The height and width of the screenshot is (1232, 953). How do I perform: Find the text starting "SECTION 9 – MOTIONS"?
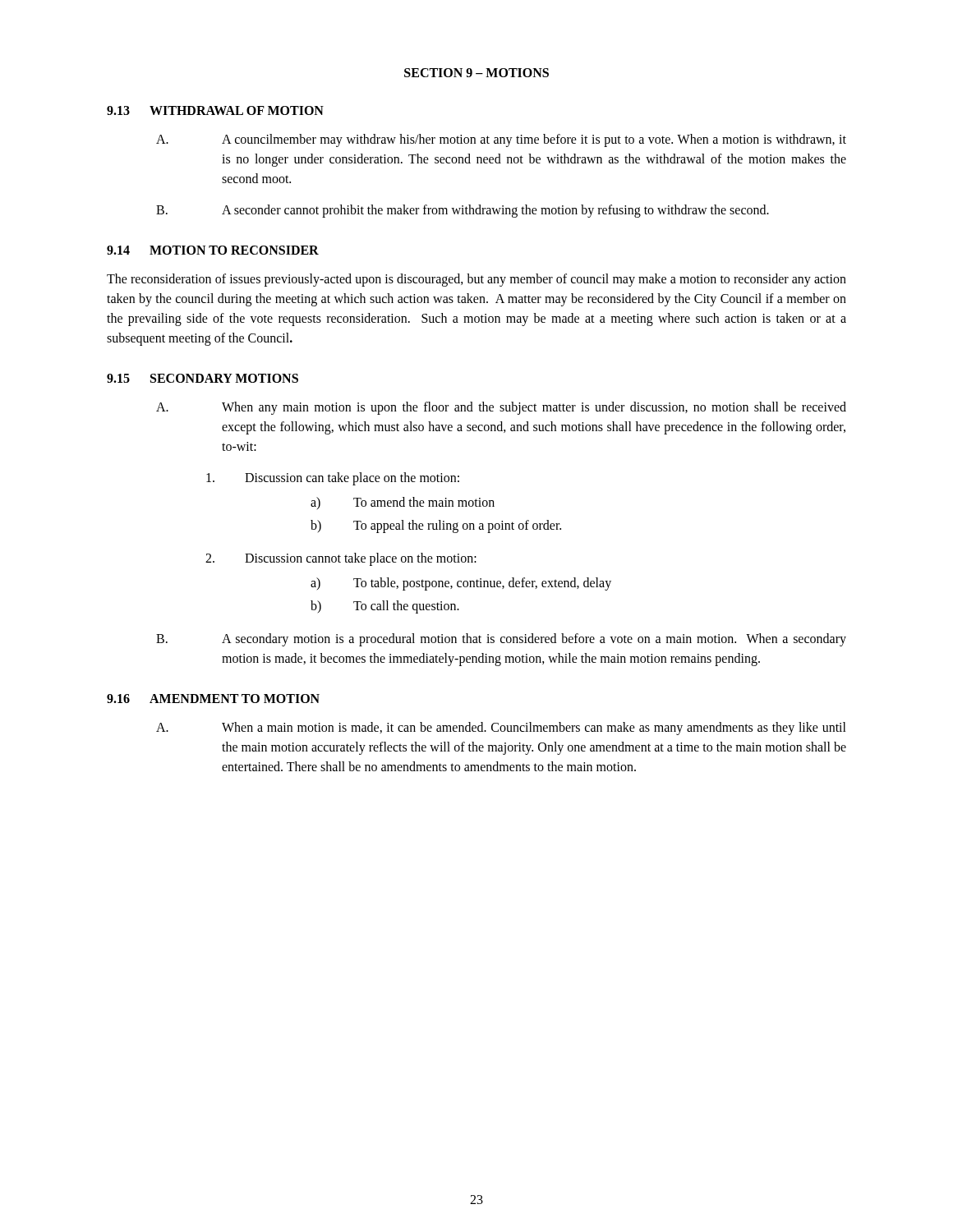coord(476,73)
